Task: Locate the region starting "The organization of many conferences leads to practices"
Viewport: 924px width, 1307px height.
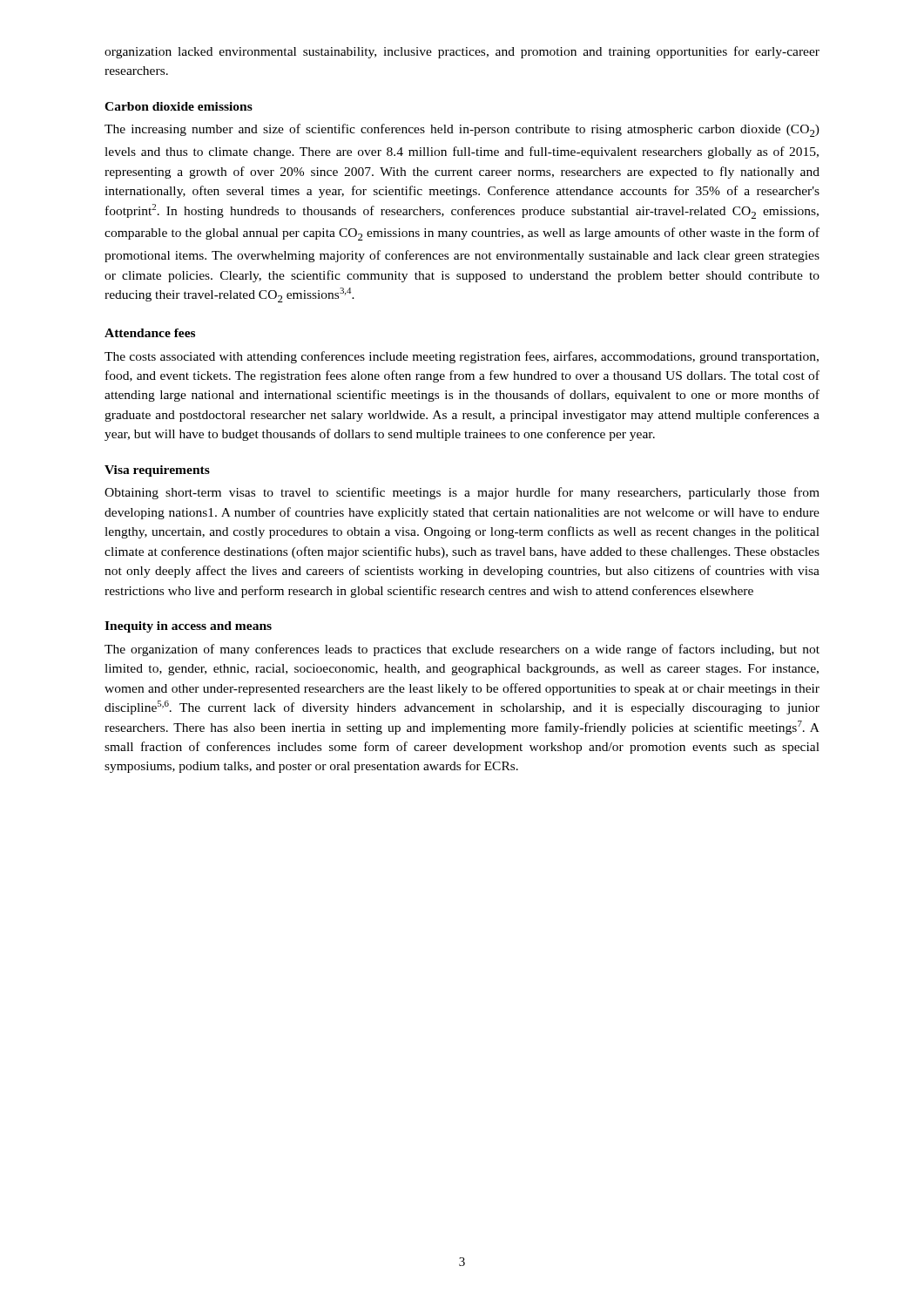Action: pos(462,708)
